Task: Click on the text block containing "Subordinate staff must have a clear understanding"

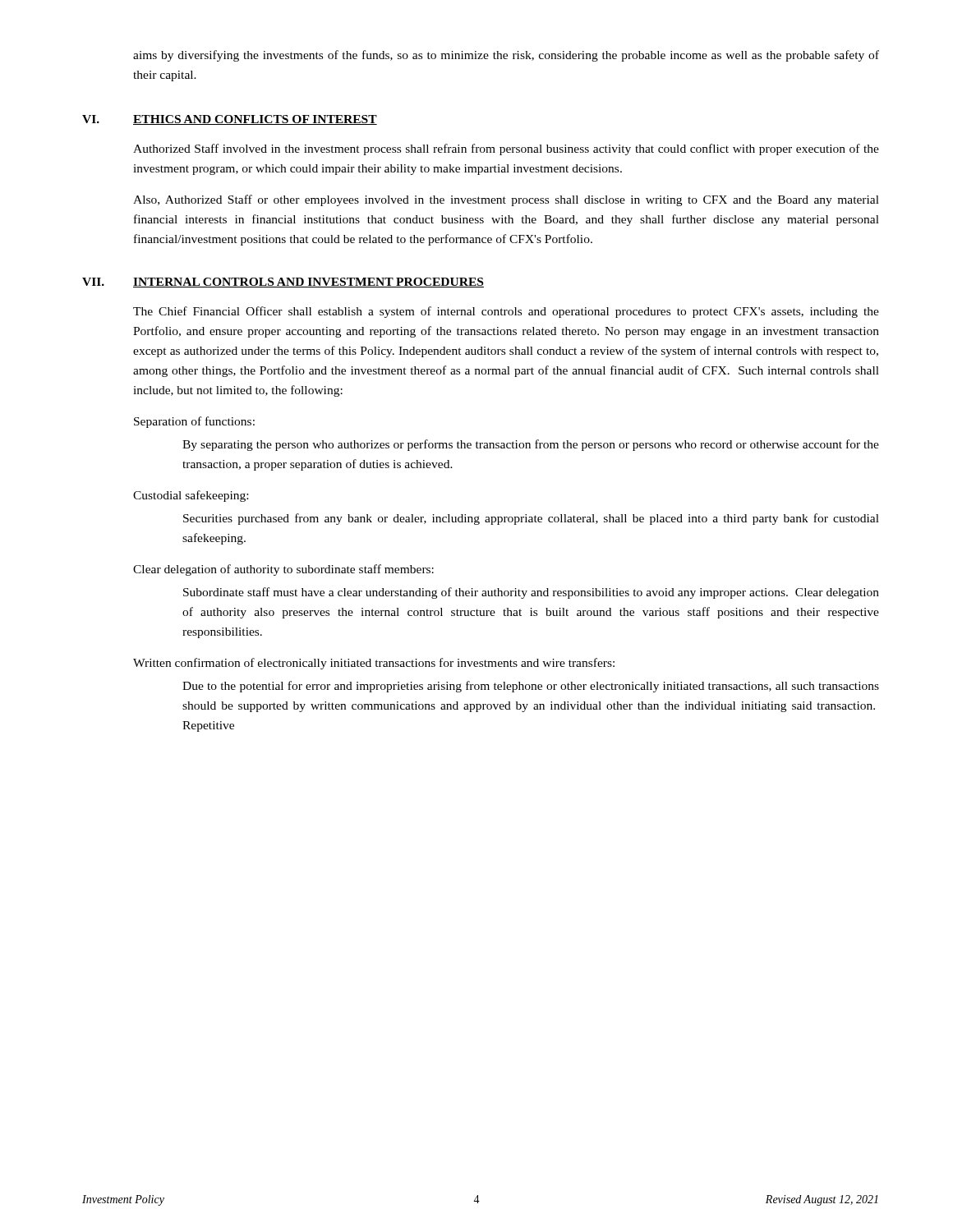Action: click(x=531, y=612)
